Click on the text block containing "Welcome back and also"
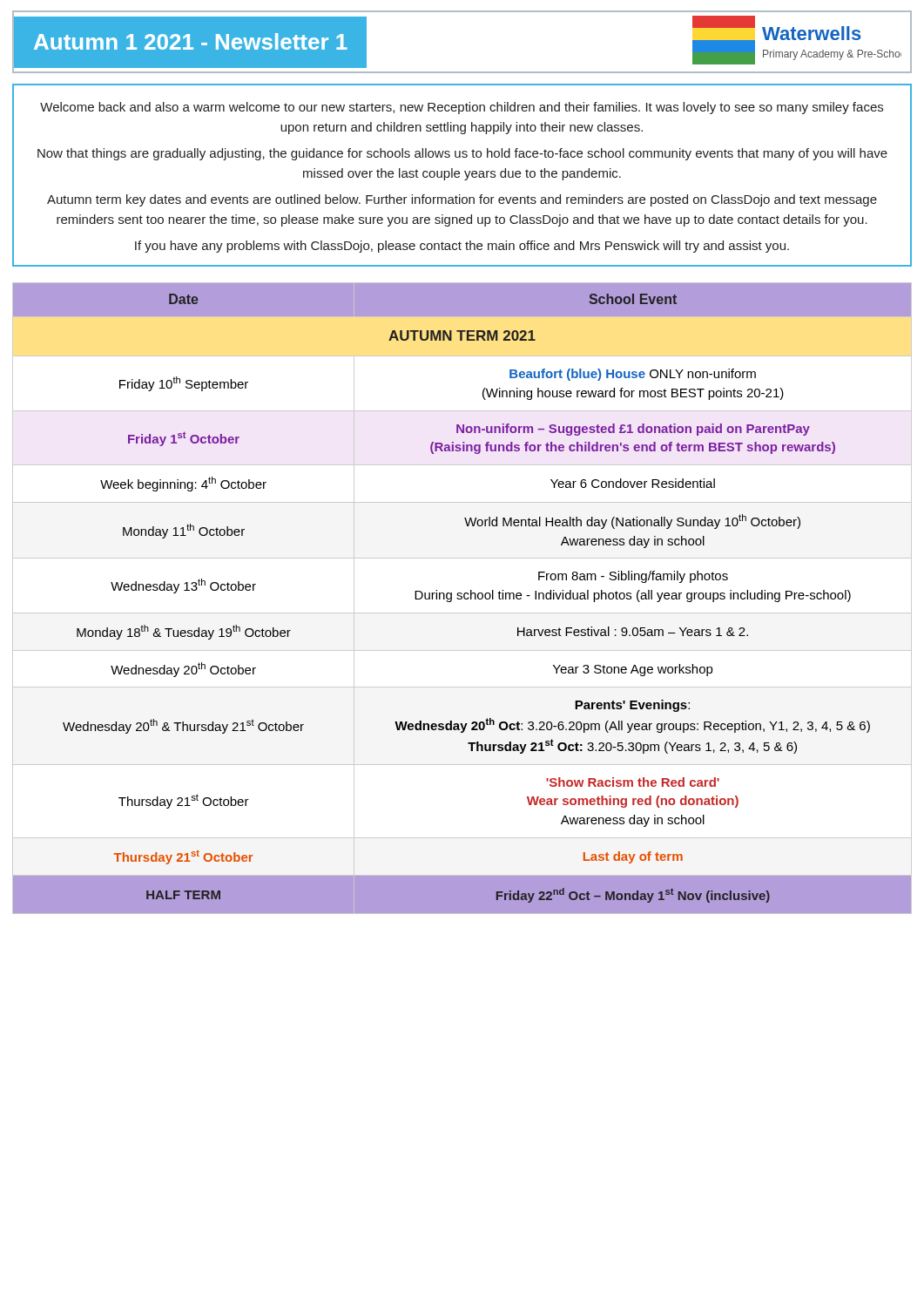The width and height of the screenshot is (924, 1307). (x=462, y=177)
